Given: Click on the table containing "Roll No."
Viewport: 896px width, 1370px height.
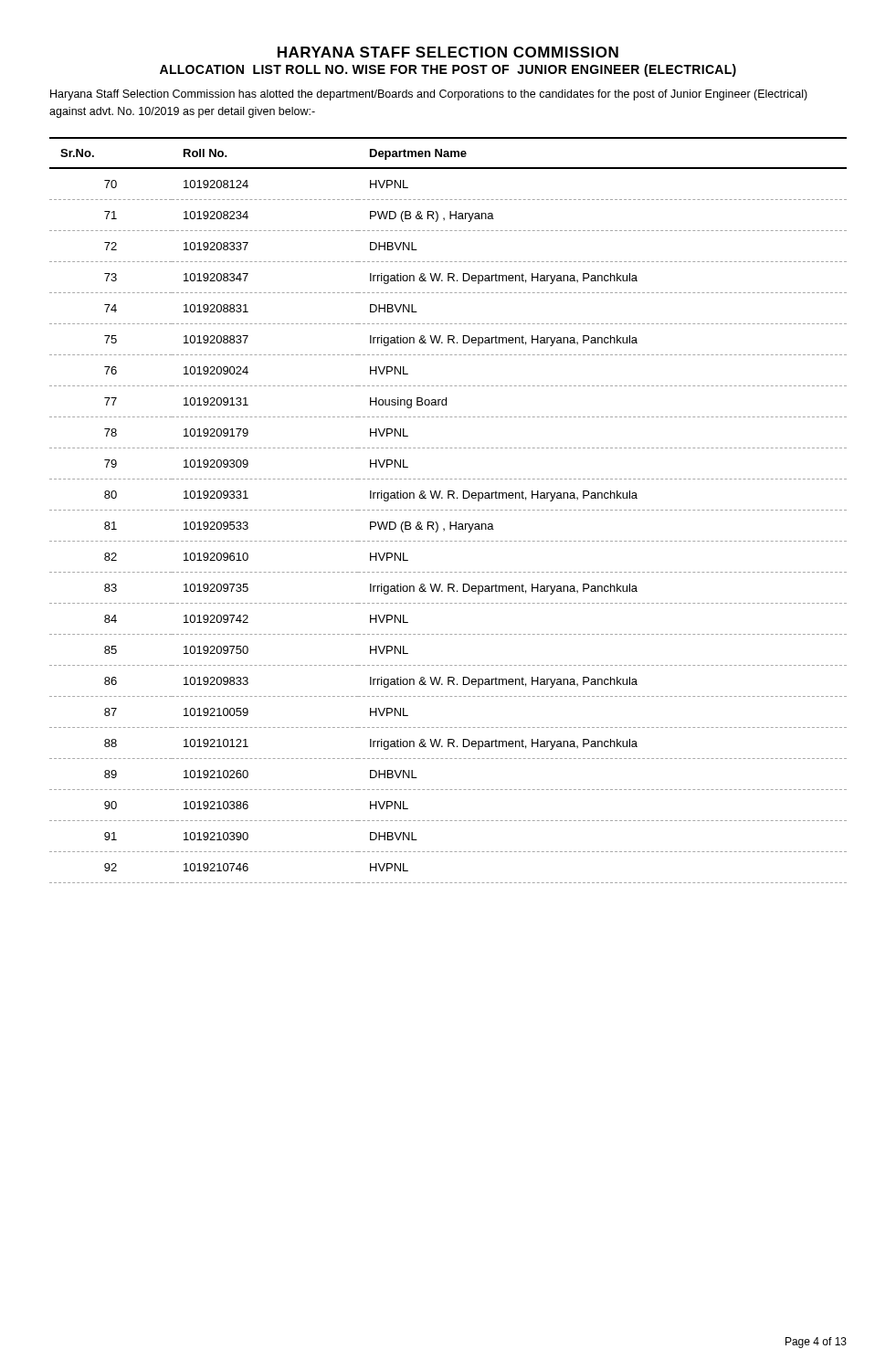Looking at the screenshot, I should click(x=448, y=510).
